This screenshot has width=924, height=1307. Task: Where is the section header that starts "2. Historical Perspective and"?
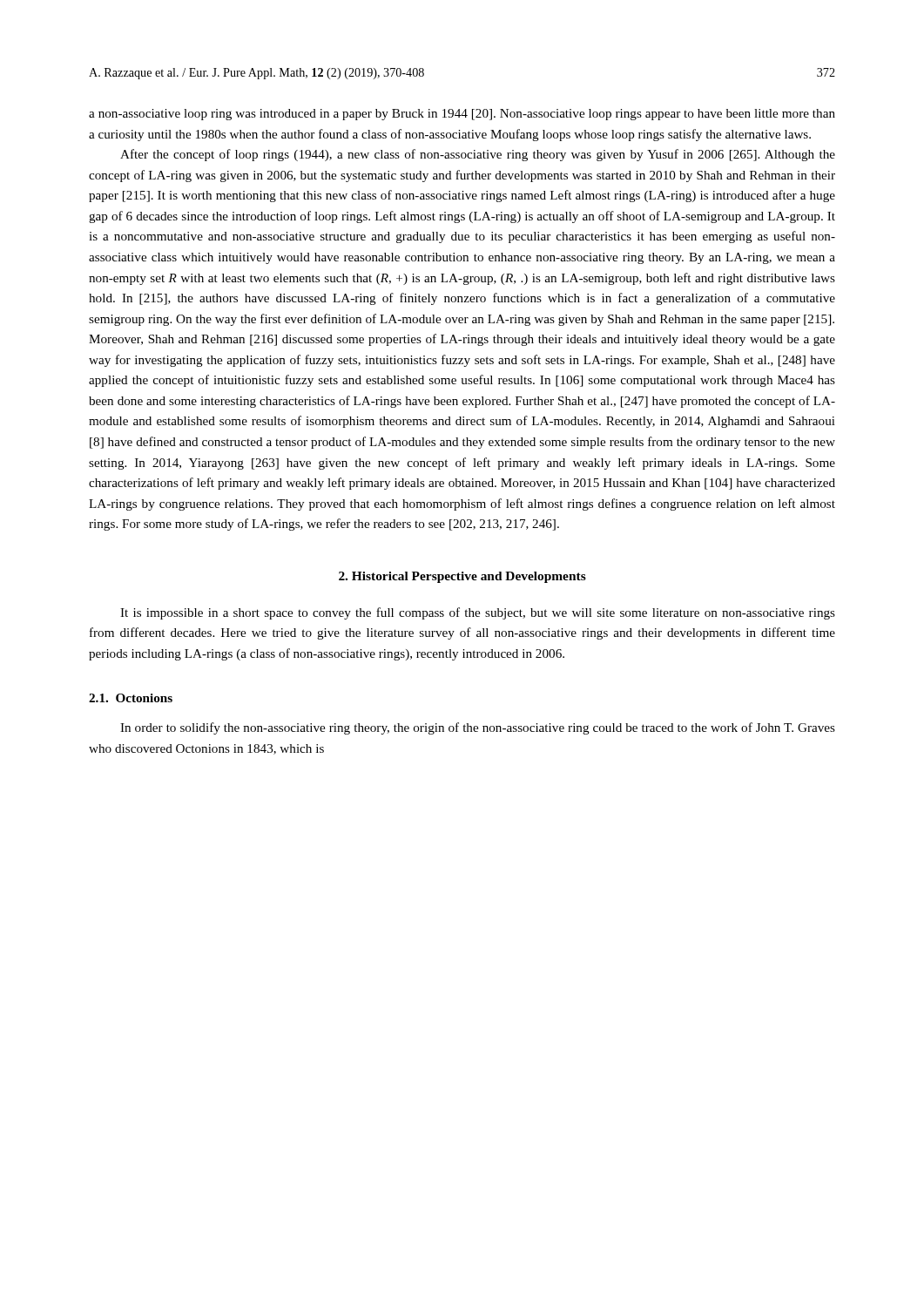pyautogui.click(x=462, y=575)
